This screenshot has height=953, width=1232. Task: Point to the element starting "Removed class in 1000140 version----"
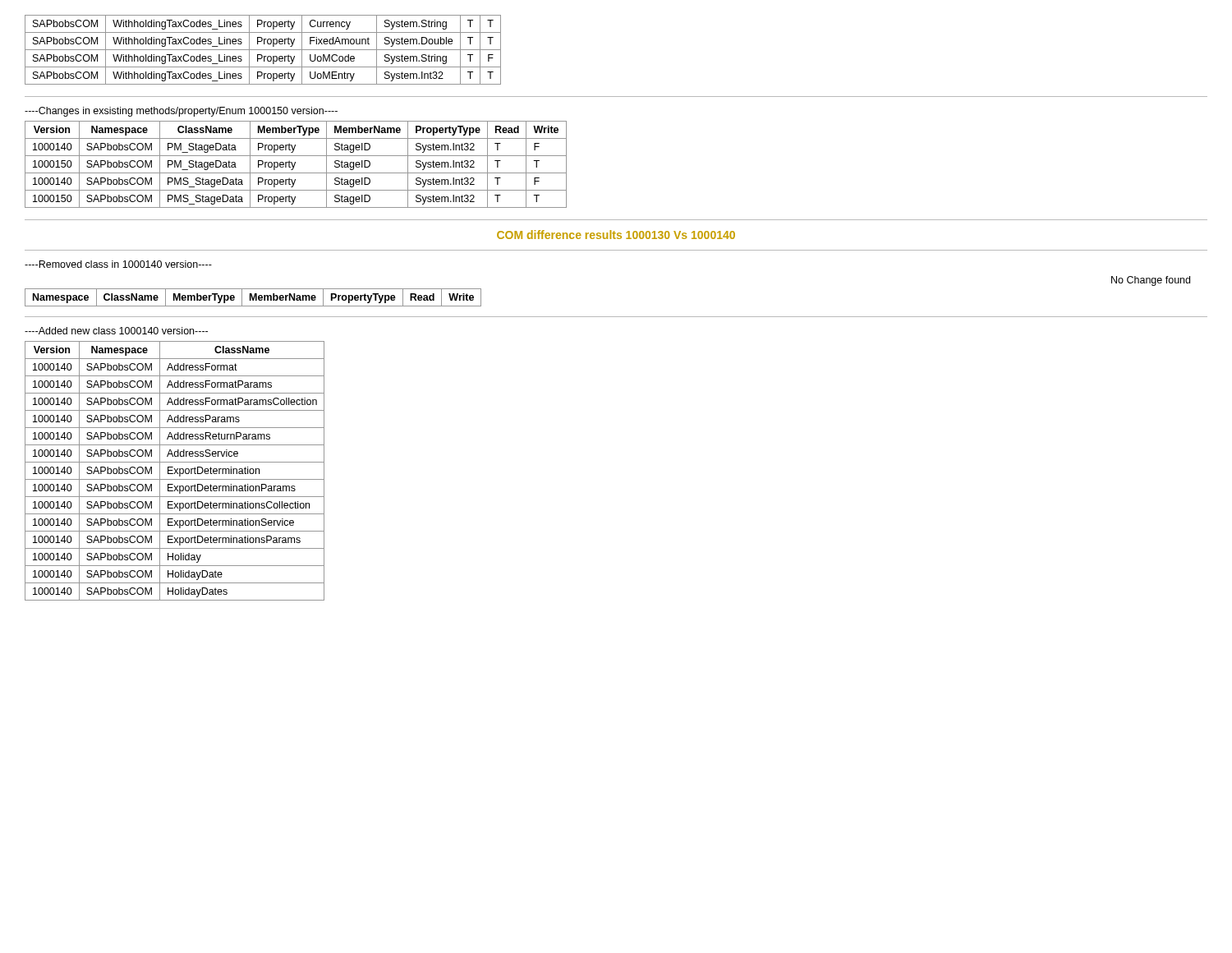click(x=118, y=265)
